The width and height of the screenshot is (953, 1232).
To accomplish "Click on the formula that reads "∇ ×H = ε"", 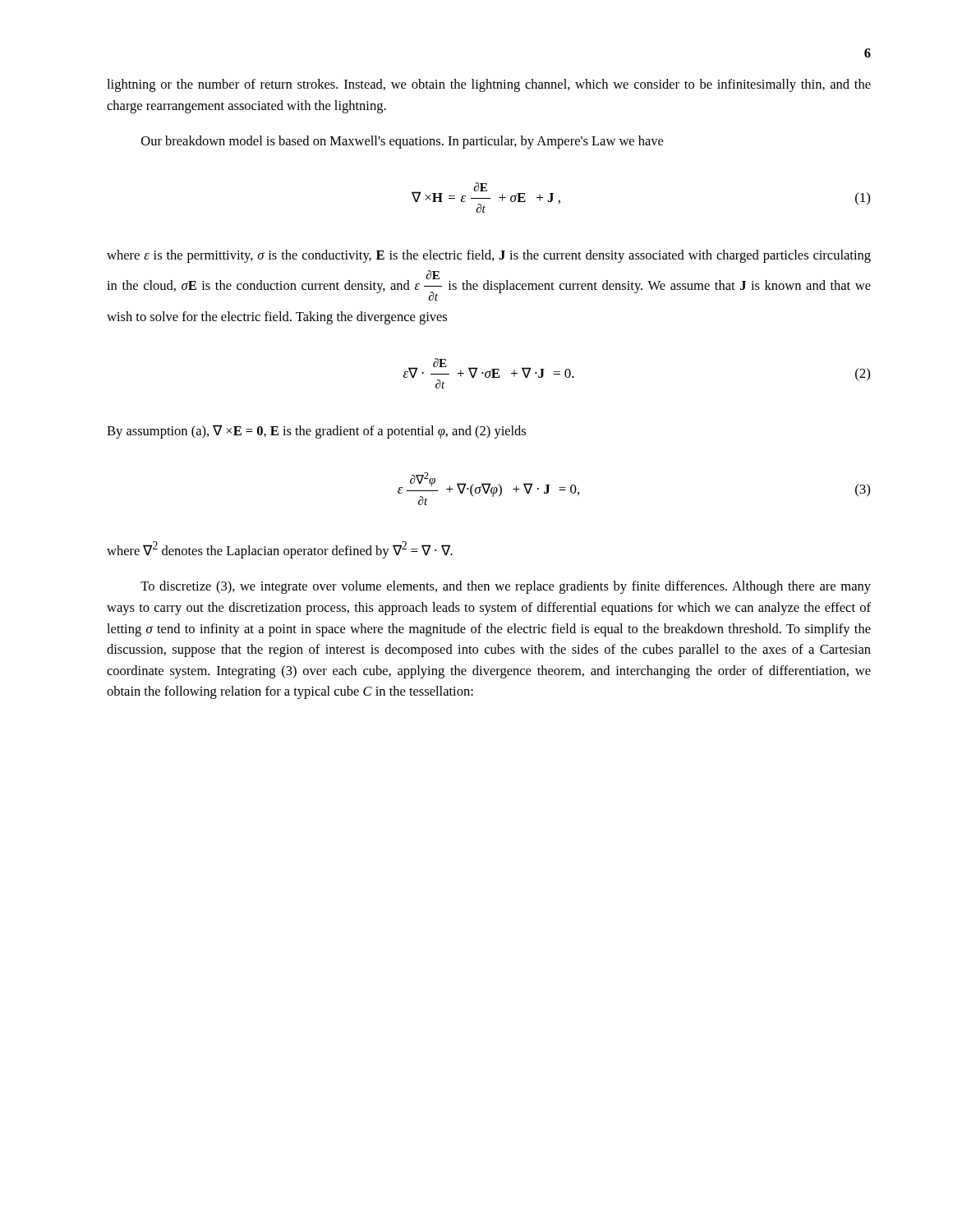I will 480,198.
